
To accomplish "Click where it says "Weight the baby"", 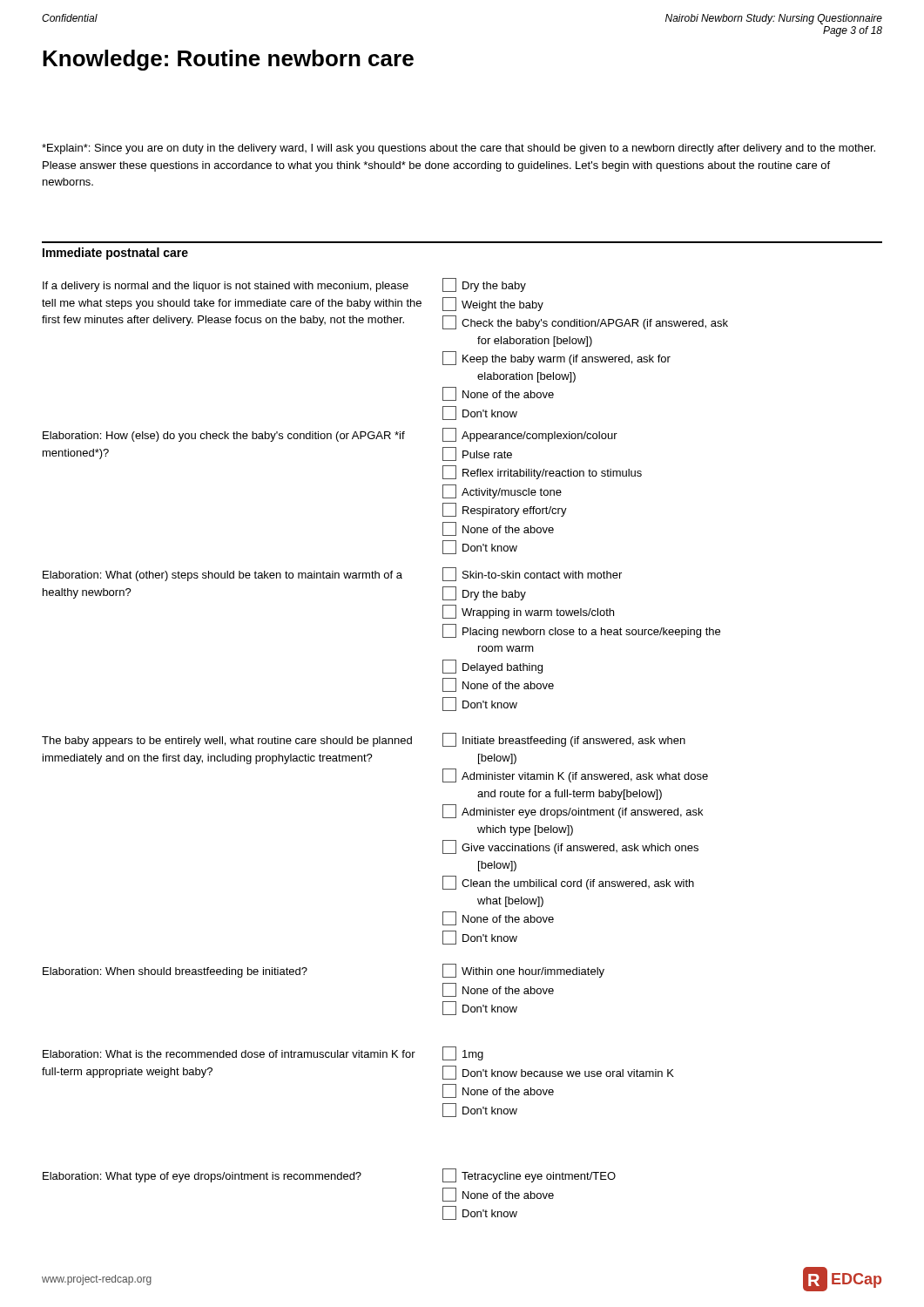I will (493, 304).
